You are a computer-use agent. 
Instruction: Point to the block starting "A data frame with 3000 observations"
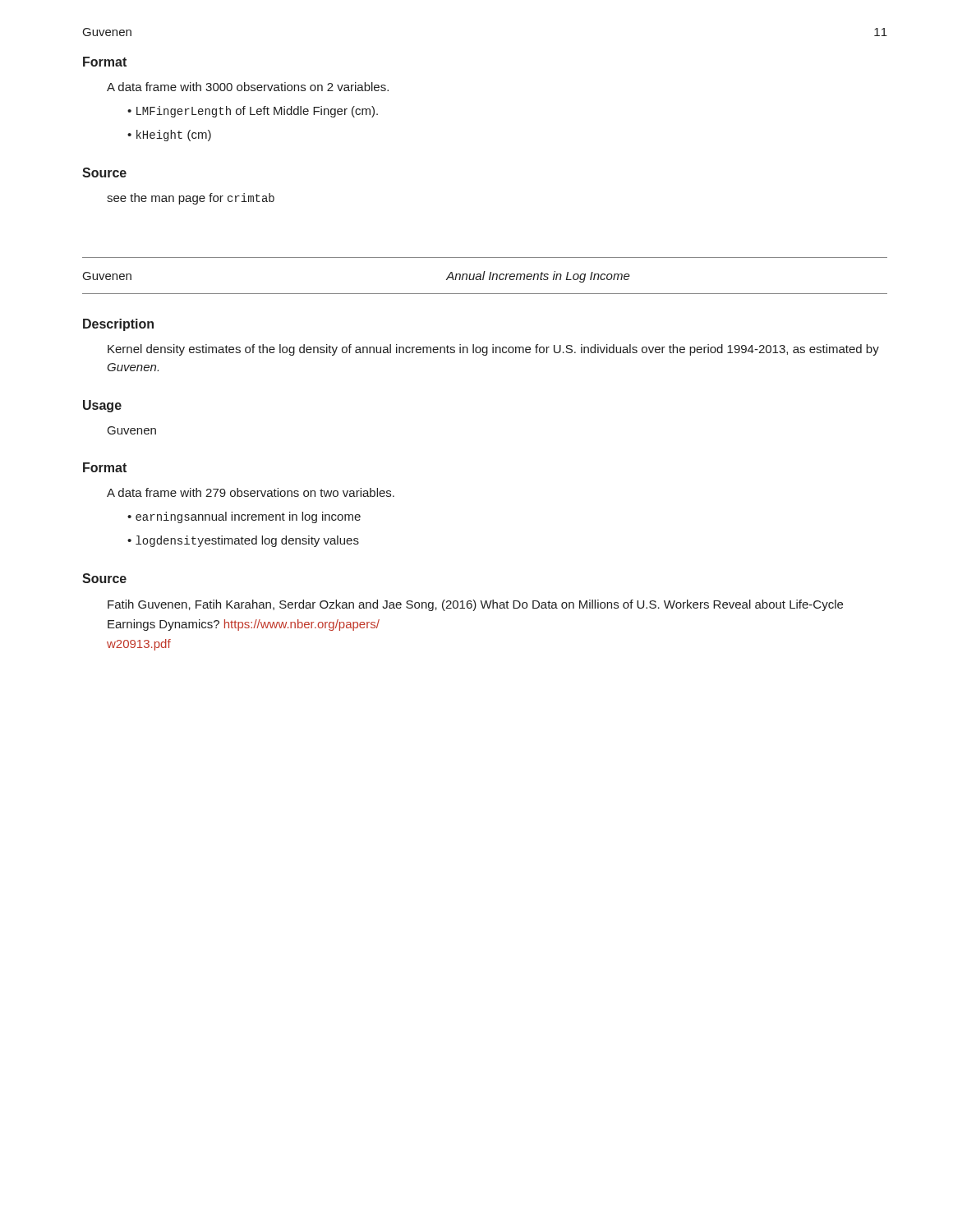248,87
